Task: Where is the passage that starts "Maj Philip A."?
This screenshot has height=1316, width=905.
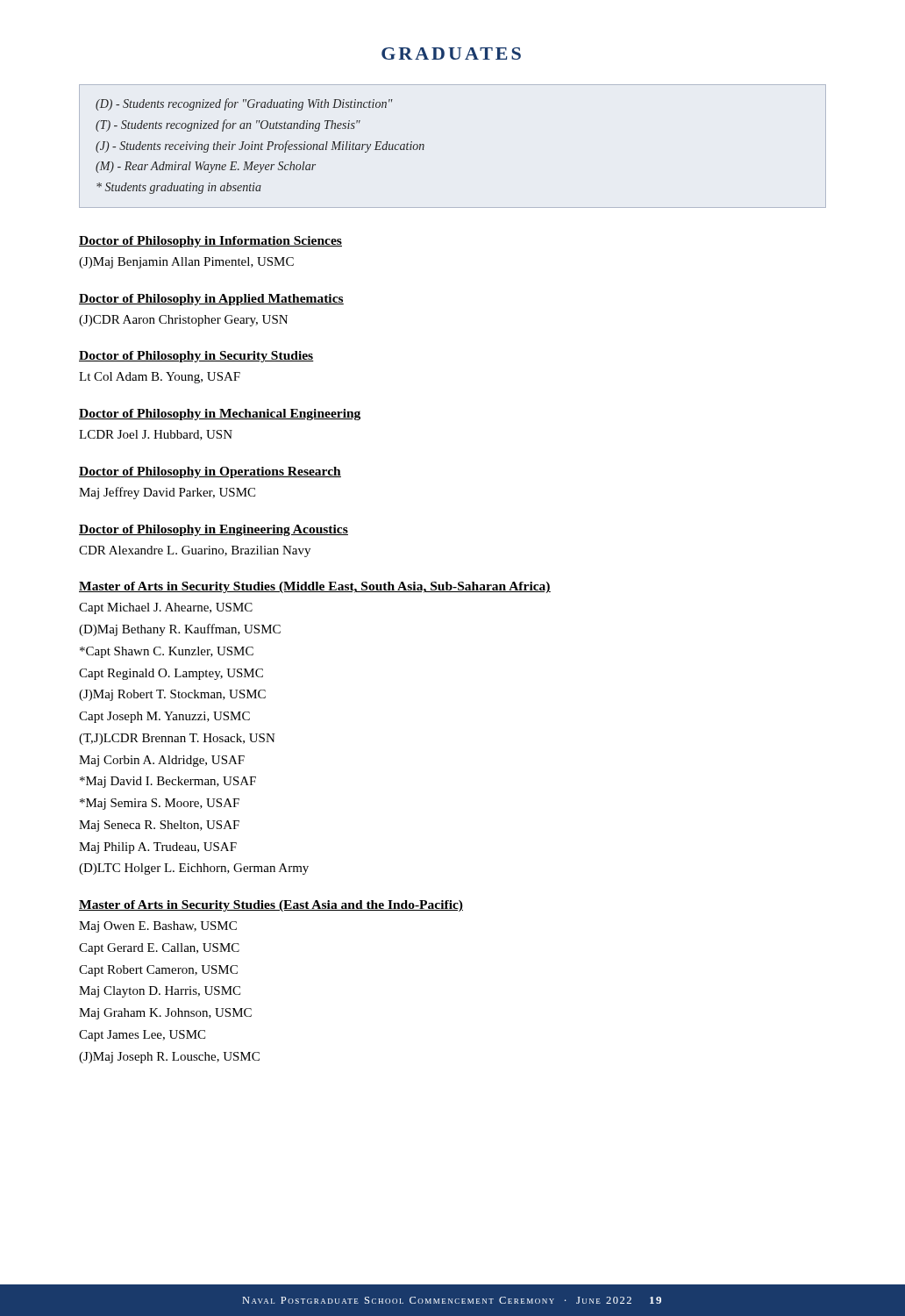Action: point(158,846)
